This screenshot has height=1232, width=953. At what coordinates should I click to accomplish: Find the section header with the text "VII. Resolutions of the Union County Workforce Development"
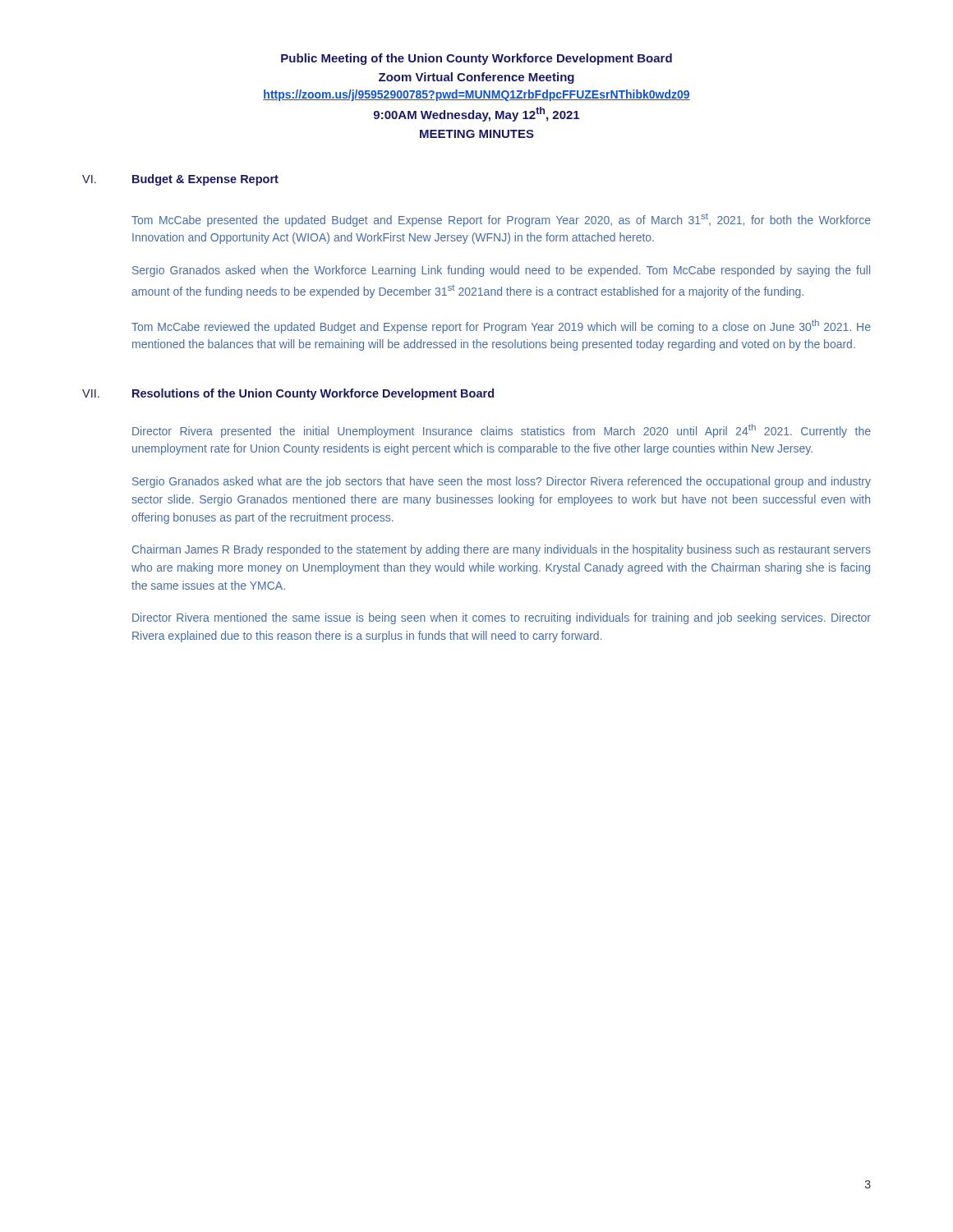click(288, 394)
